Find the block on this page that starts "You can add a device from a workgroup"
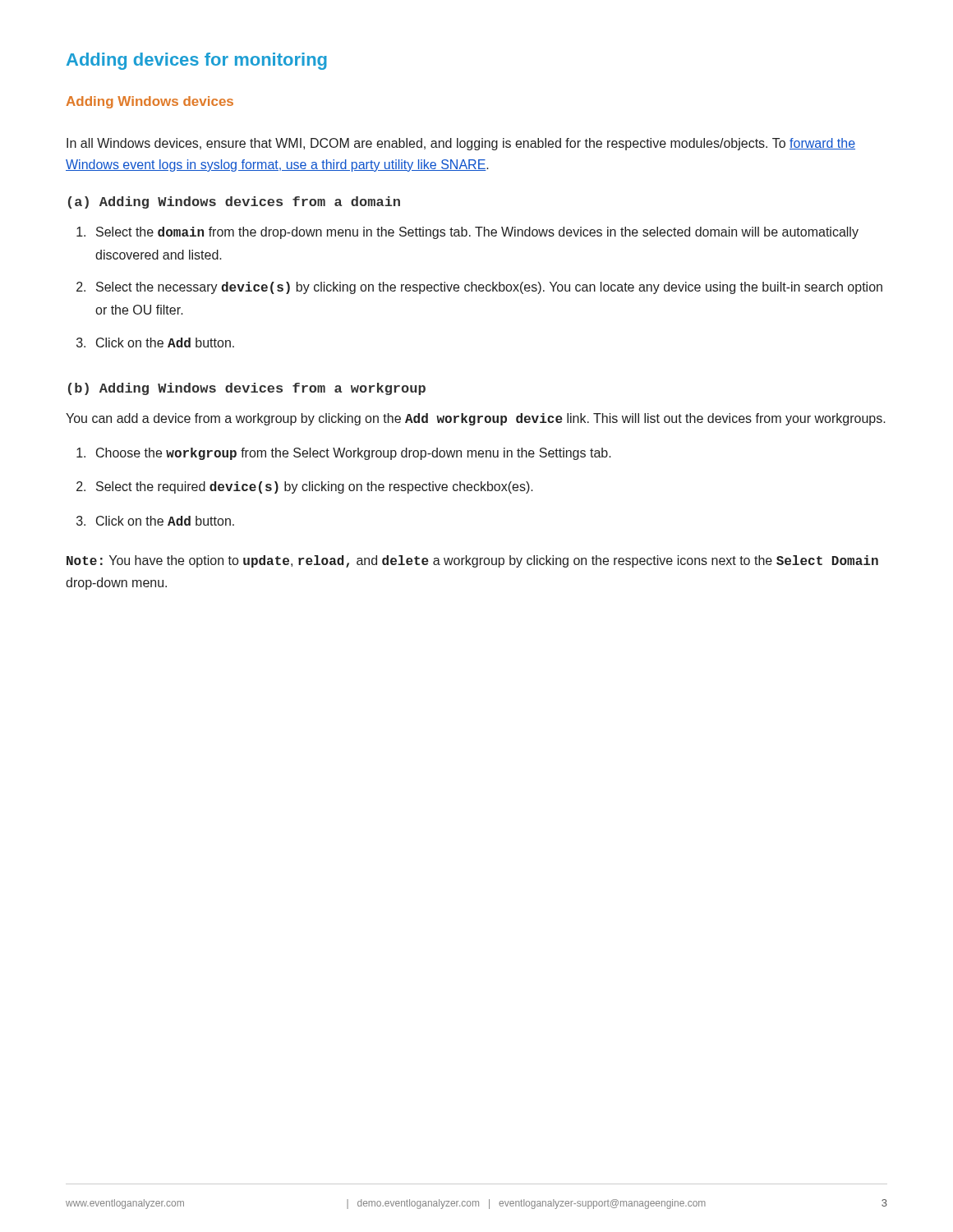The width and height of the screenshot is (953, 1232). [x=476, y=420]
